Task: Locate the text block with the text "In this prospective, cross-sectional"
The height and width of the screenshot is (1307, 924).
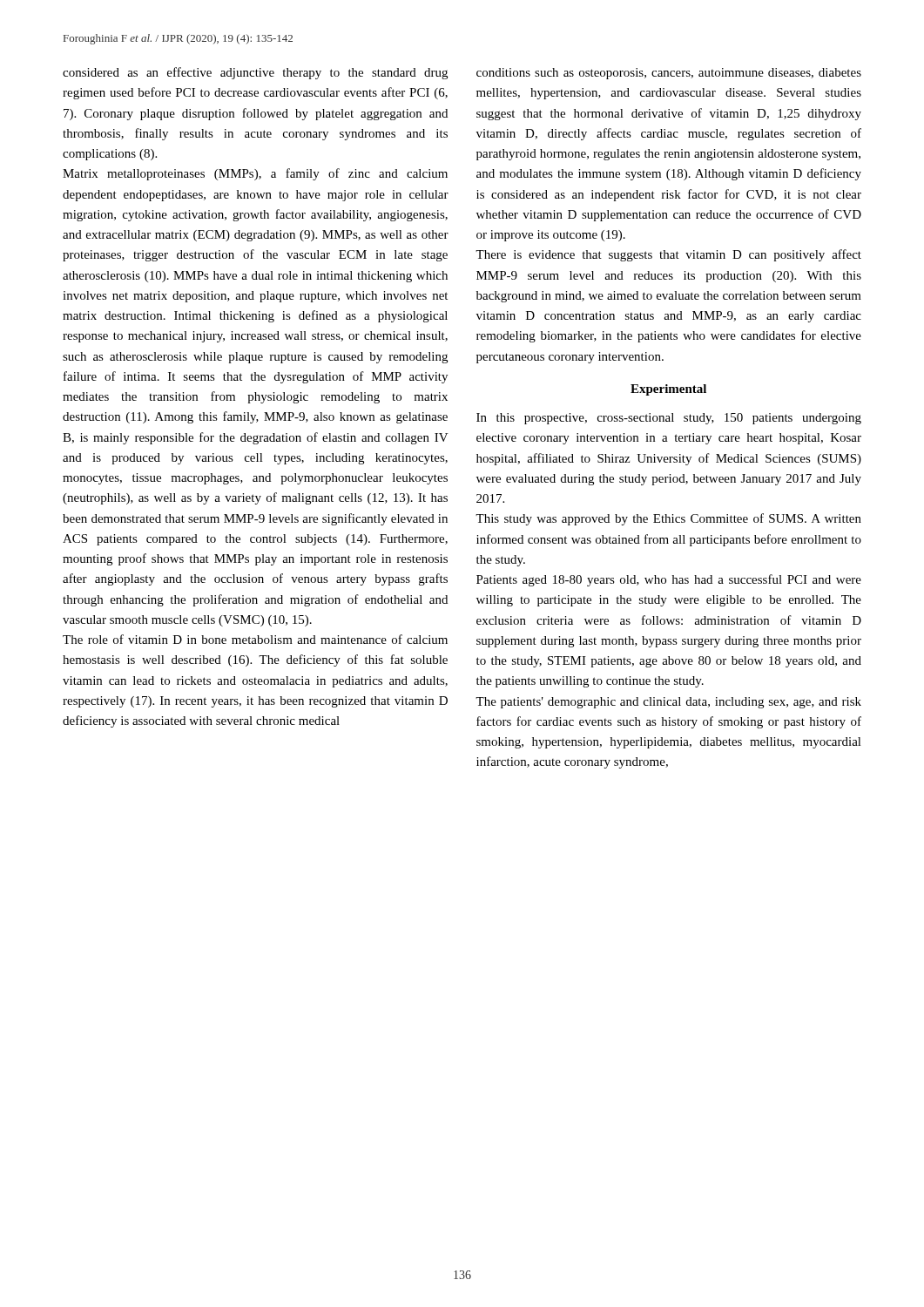Action: (x=669, y=458)
